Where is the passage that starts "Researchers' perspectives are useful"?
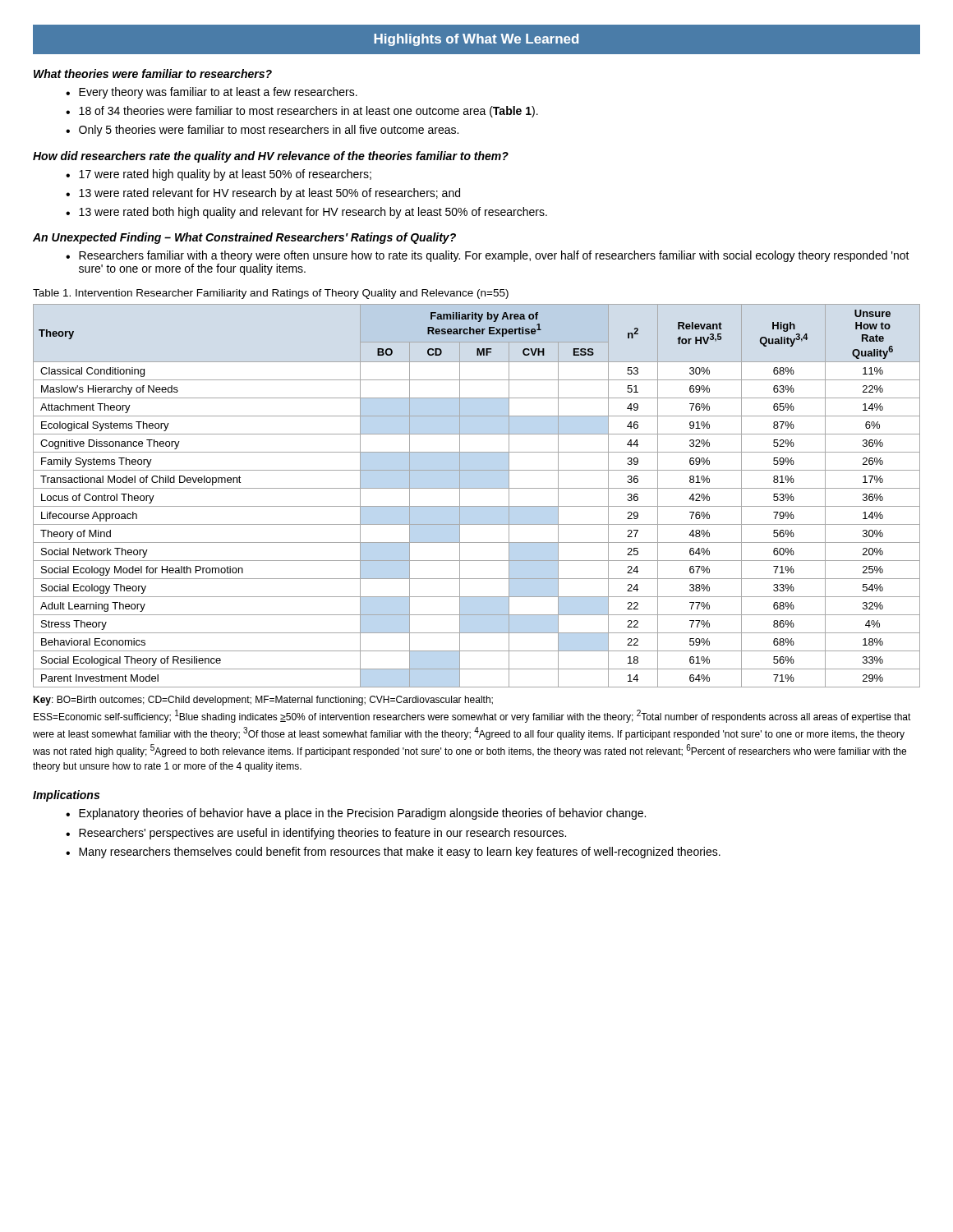The height and width of the screenshot is (1232, 953). pos(323,833)
